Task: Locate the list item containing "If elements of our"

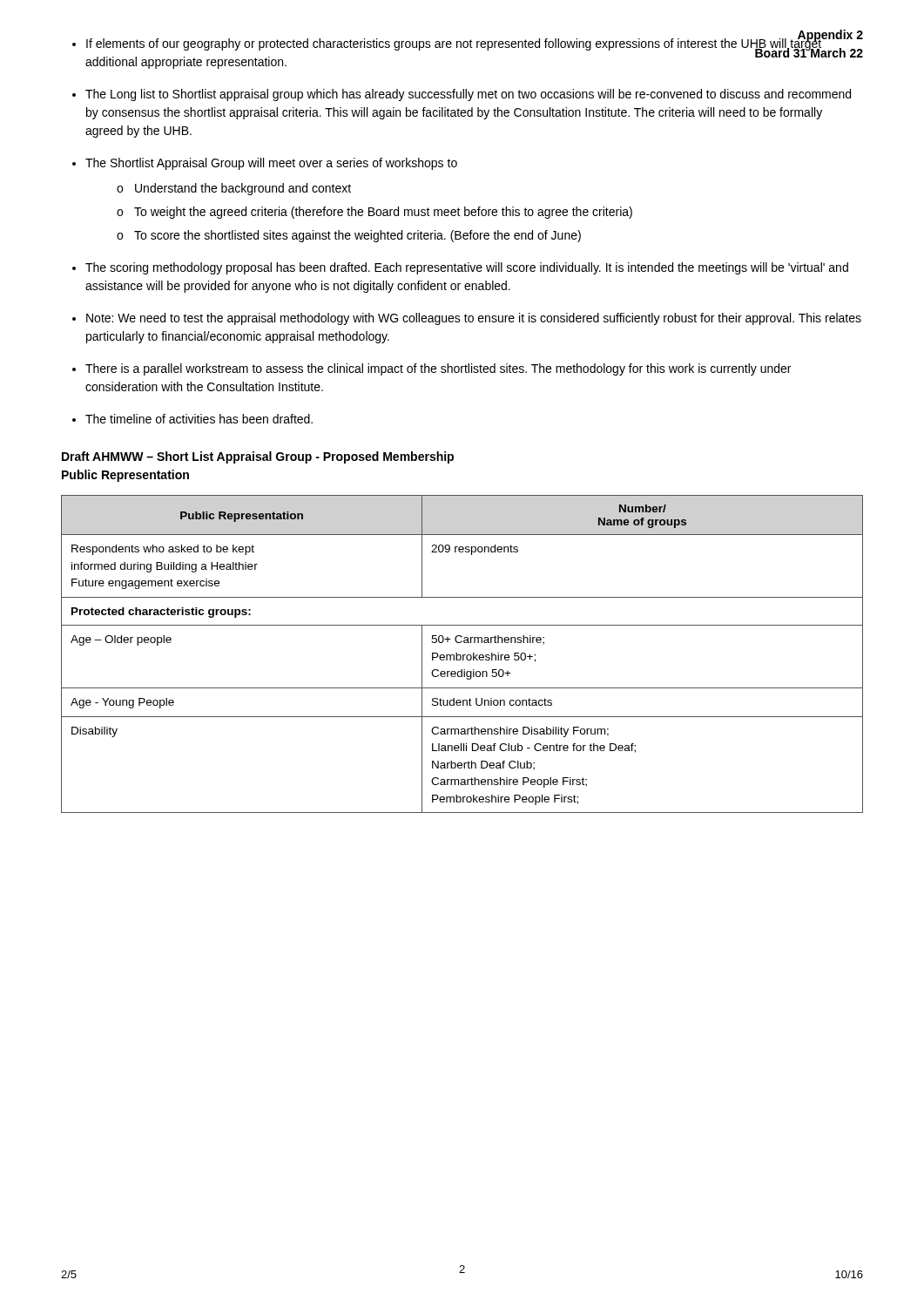Action: [453, 53]
